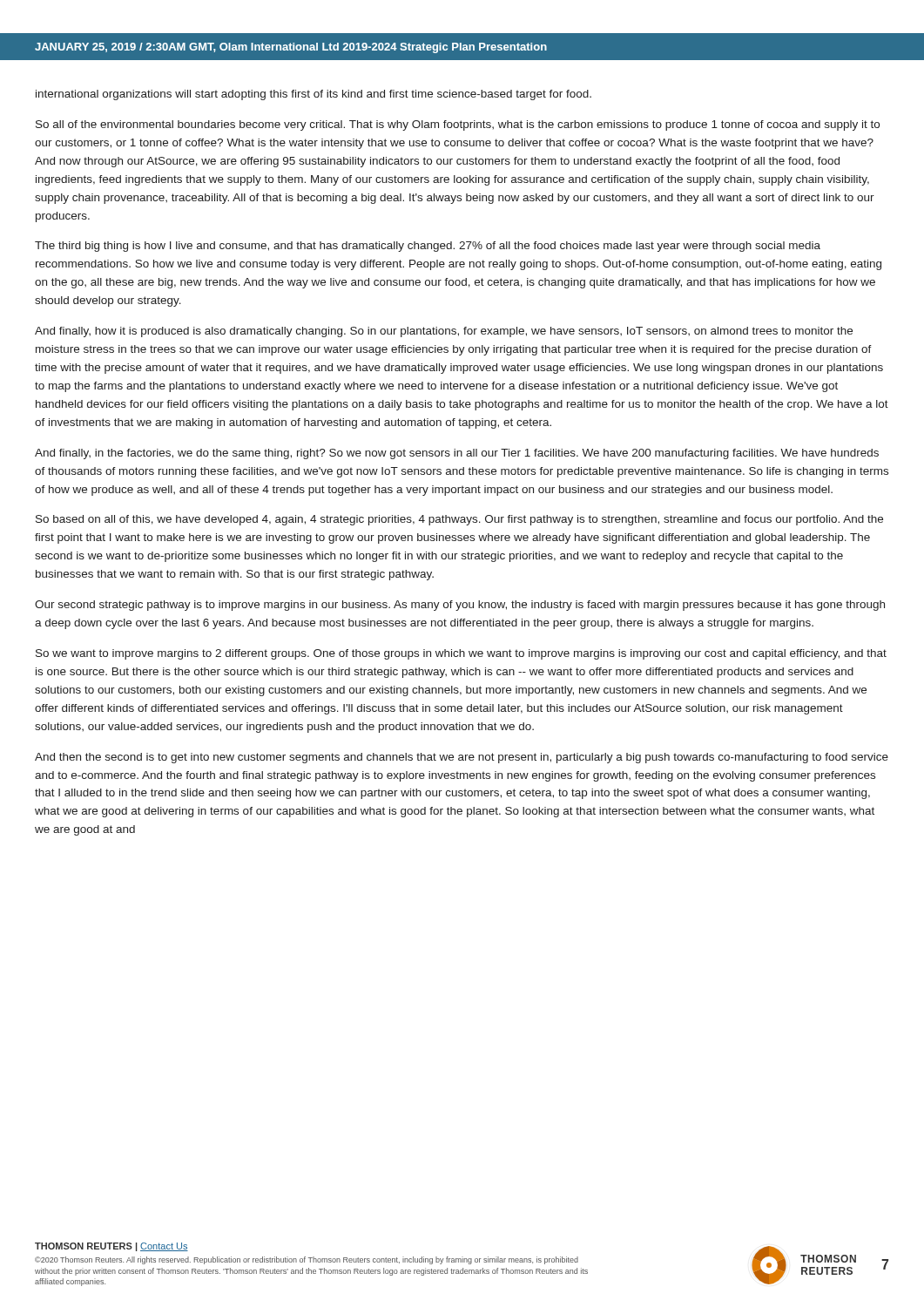The image size is (924, 1307).
Task: Point to the region starting "And finally, how it is produced is"
Action: pos(462,377)
